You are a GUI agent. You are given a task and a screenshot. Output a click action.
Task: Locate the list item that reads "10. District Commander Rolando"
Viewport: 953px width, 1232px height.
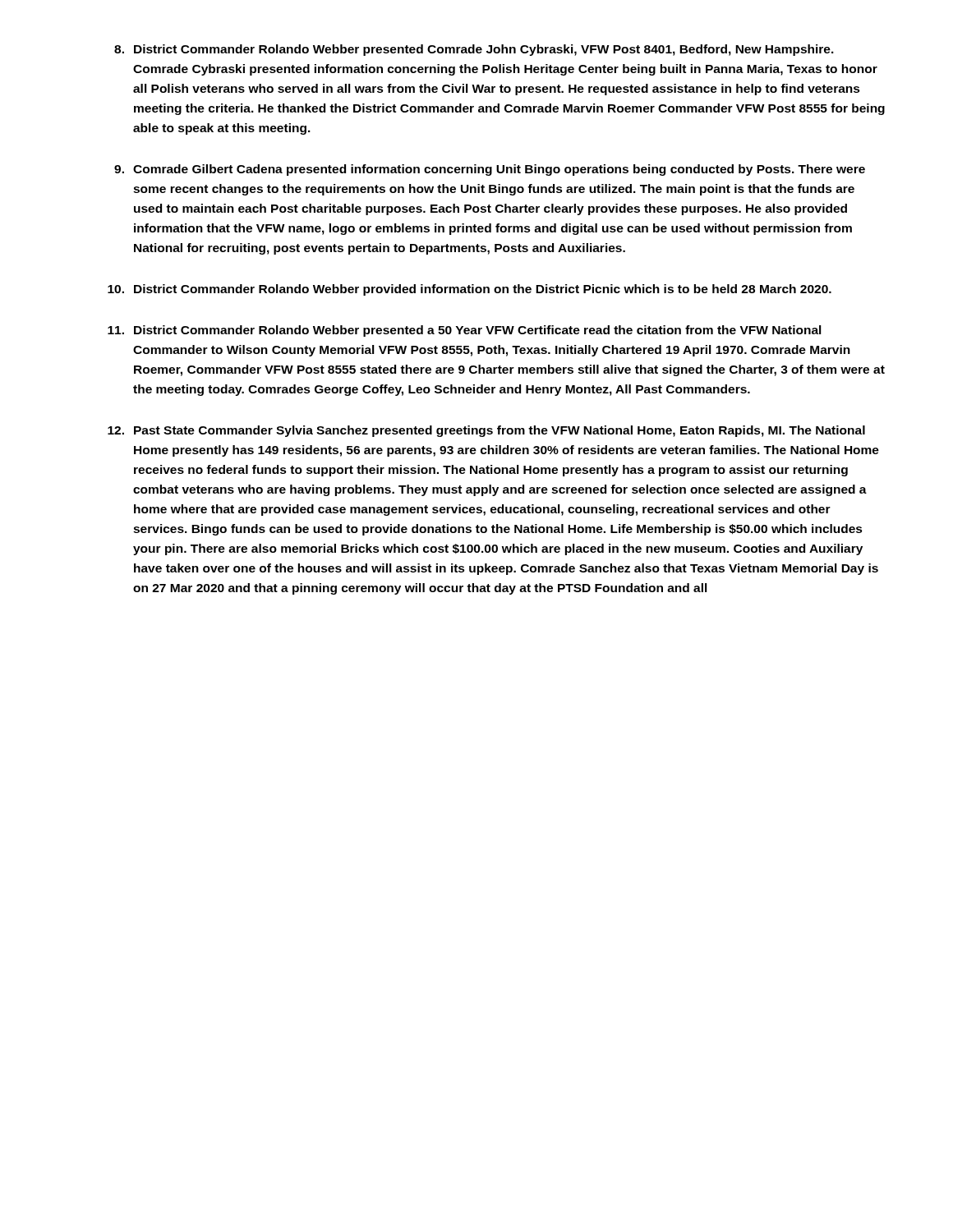pyautogui.click(x=485, y=289)
